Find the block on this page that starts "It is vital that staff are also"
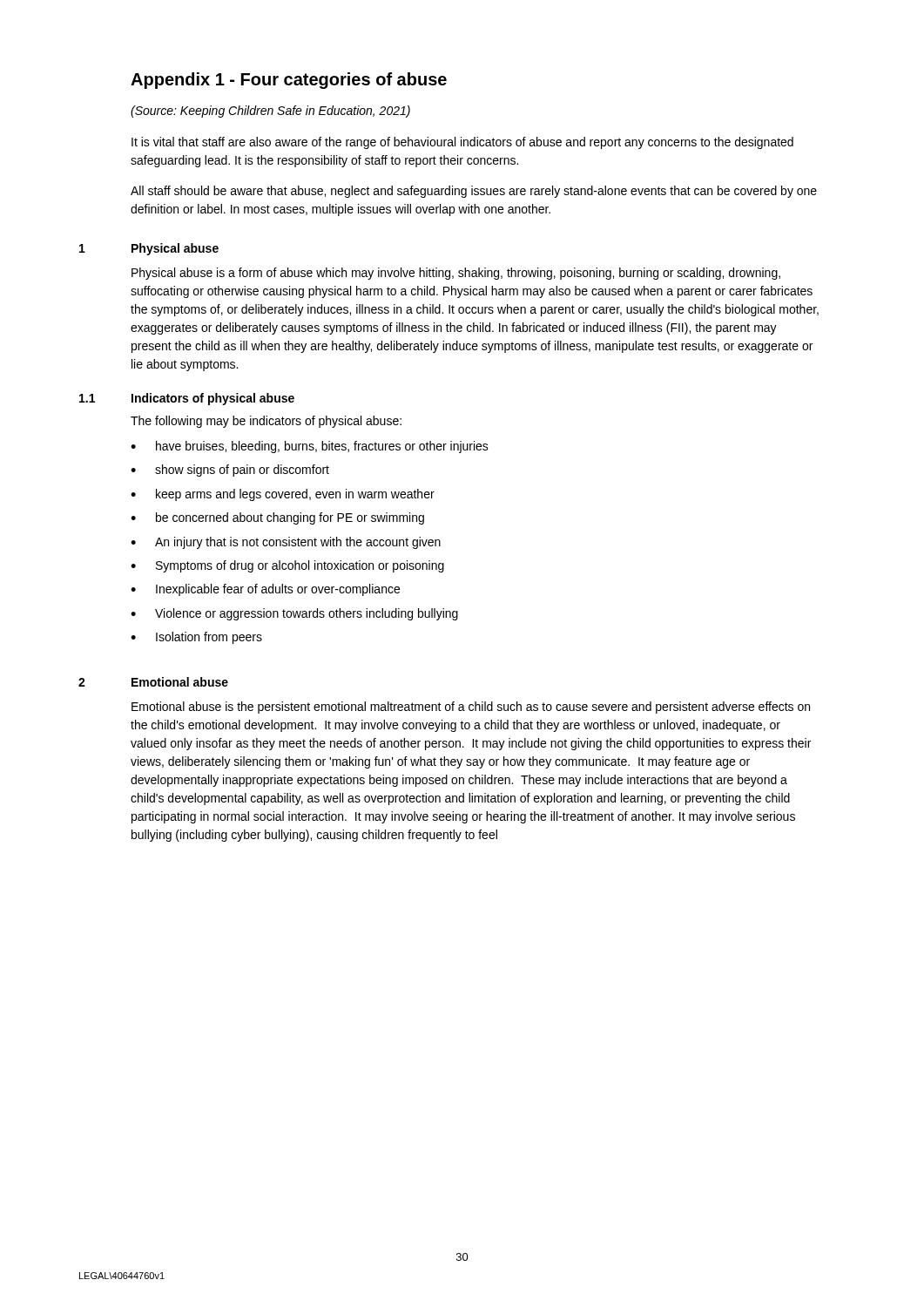Viewport: 924px width, 1307px height. pos(462,151)
